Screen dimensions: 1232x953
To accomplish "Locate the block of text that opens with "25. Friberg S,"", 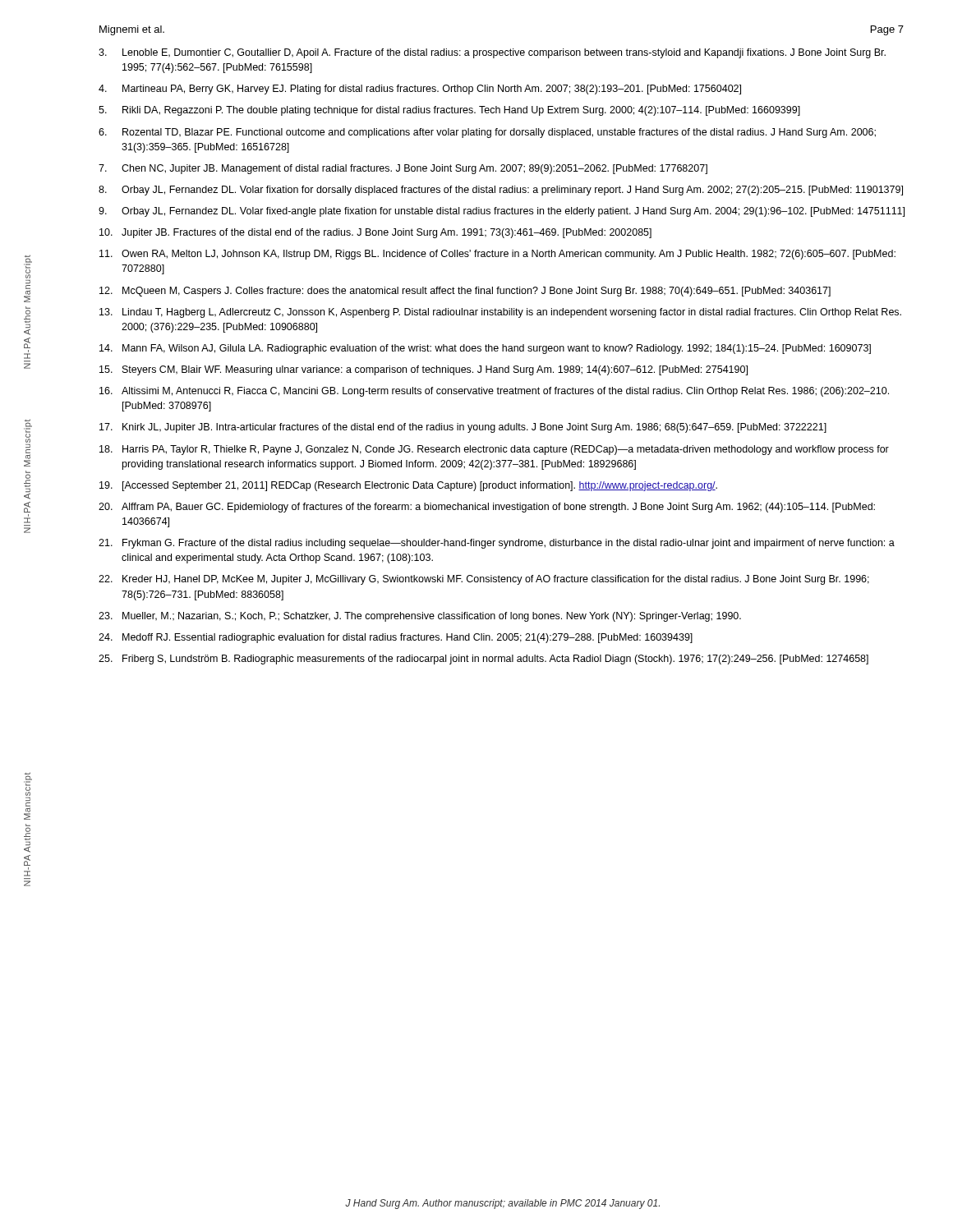I will pyautogui.click(x=503, y=659).
